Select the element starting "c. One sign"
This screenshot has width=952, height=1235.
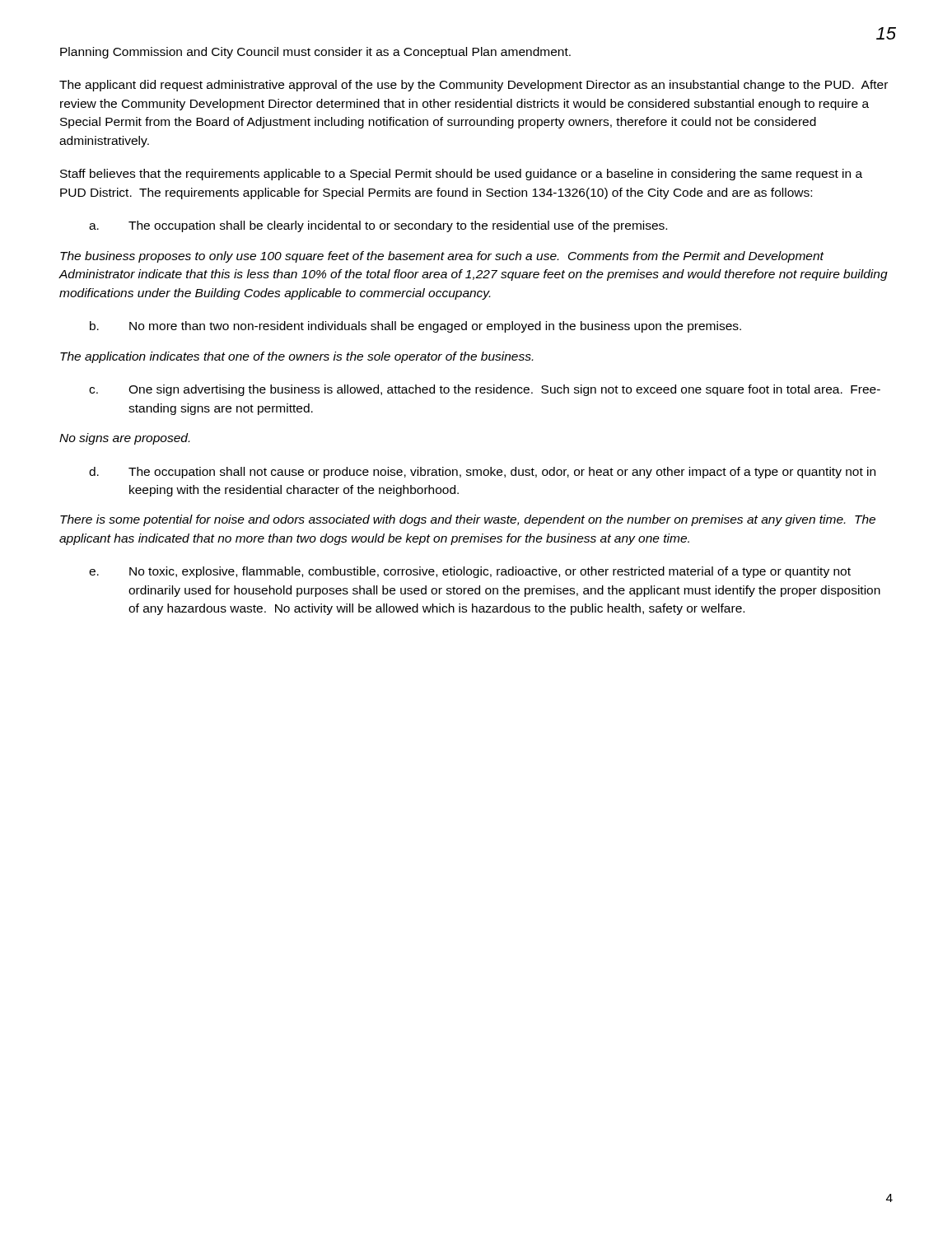tap(476, 399)
